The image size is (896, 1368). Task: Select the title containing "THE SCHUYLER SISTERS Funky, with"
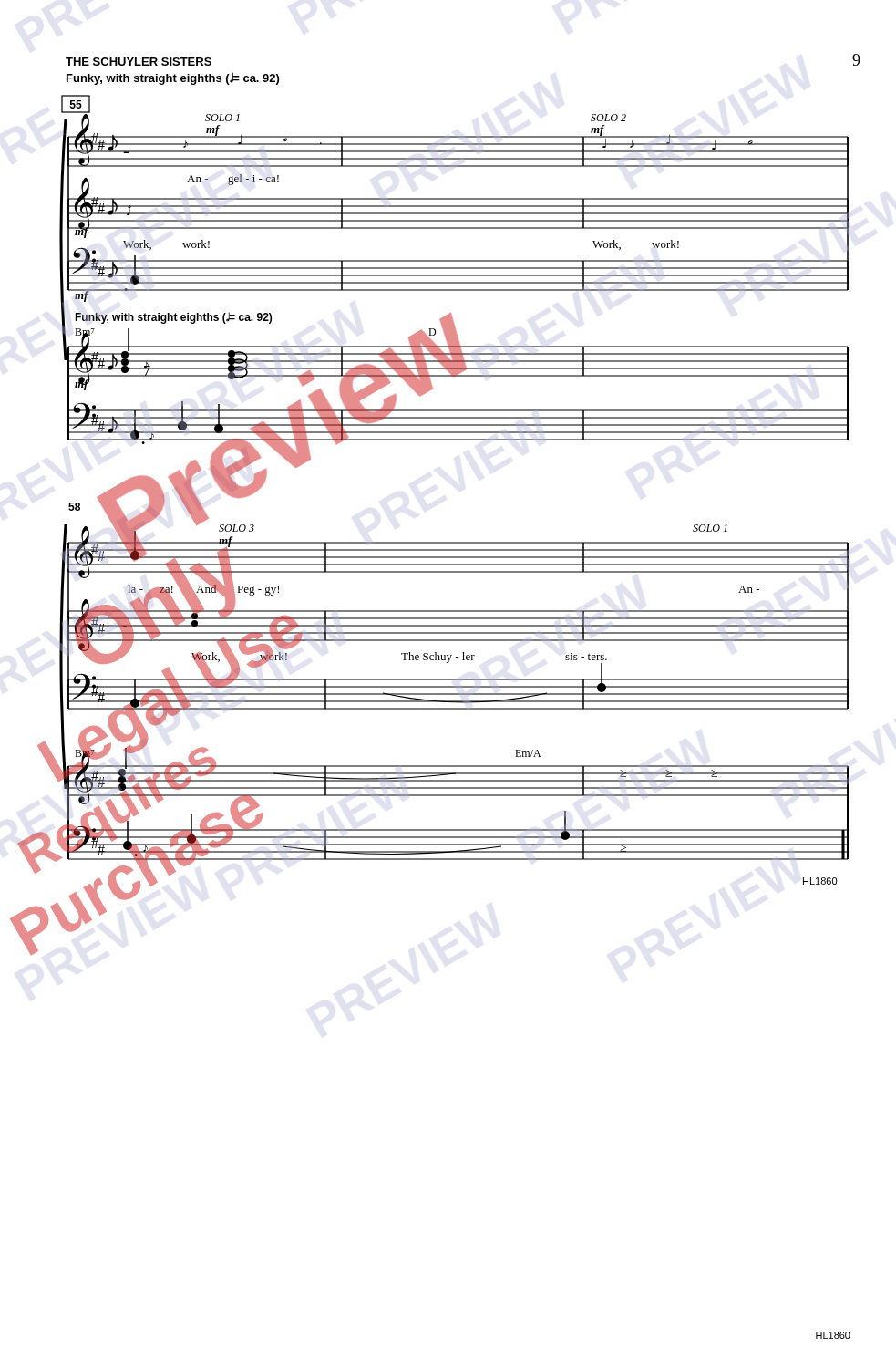tap(173, 62)
